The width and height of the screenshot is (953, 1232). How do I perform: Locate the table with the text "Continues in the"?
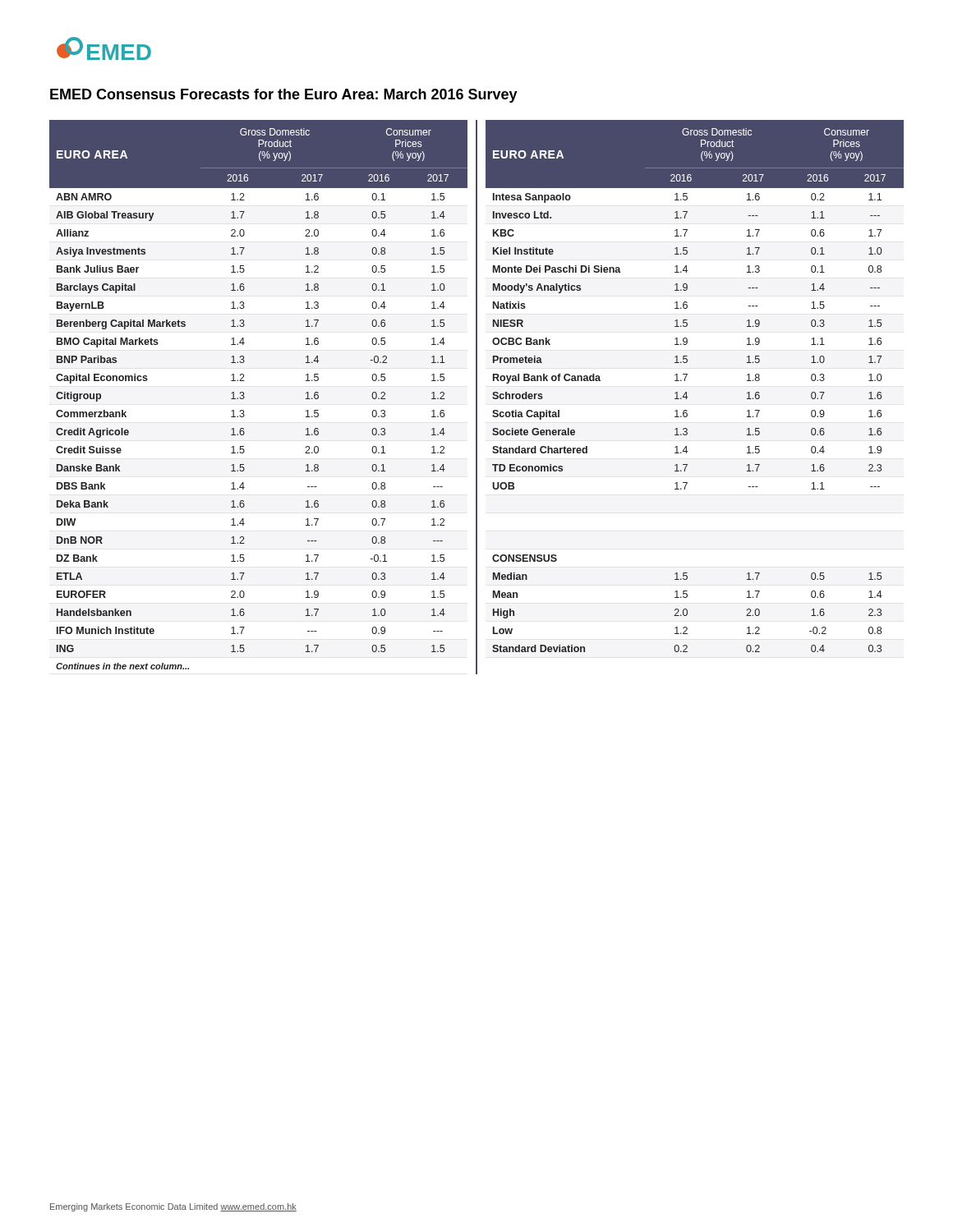476,397
